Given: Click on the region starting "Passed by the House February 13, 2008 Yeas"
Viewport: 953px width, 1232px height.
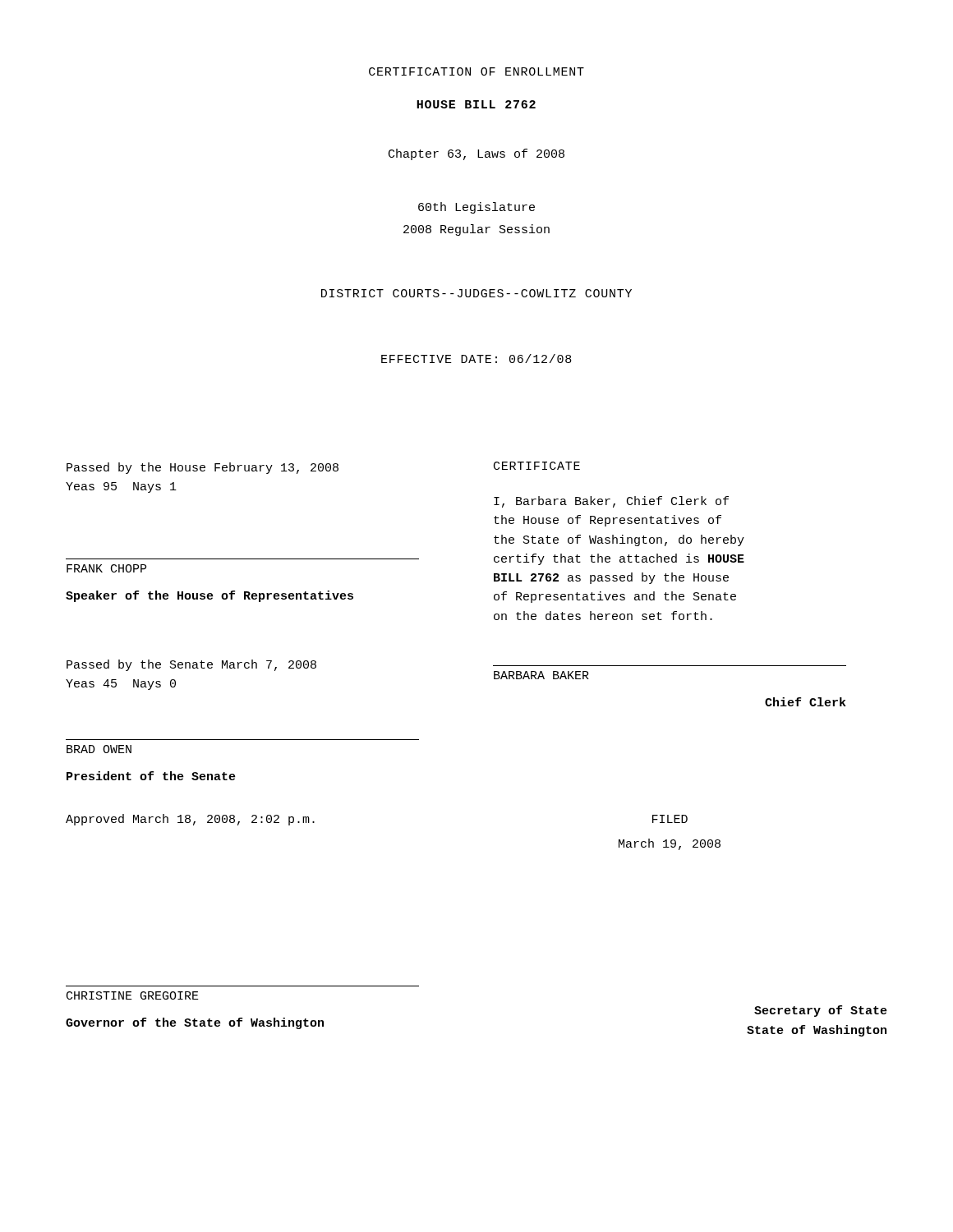Looking at the screenshot, I should pos(203,478).
